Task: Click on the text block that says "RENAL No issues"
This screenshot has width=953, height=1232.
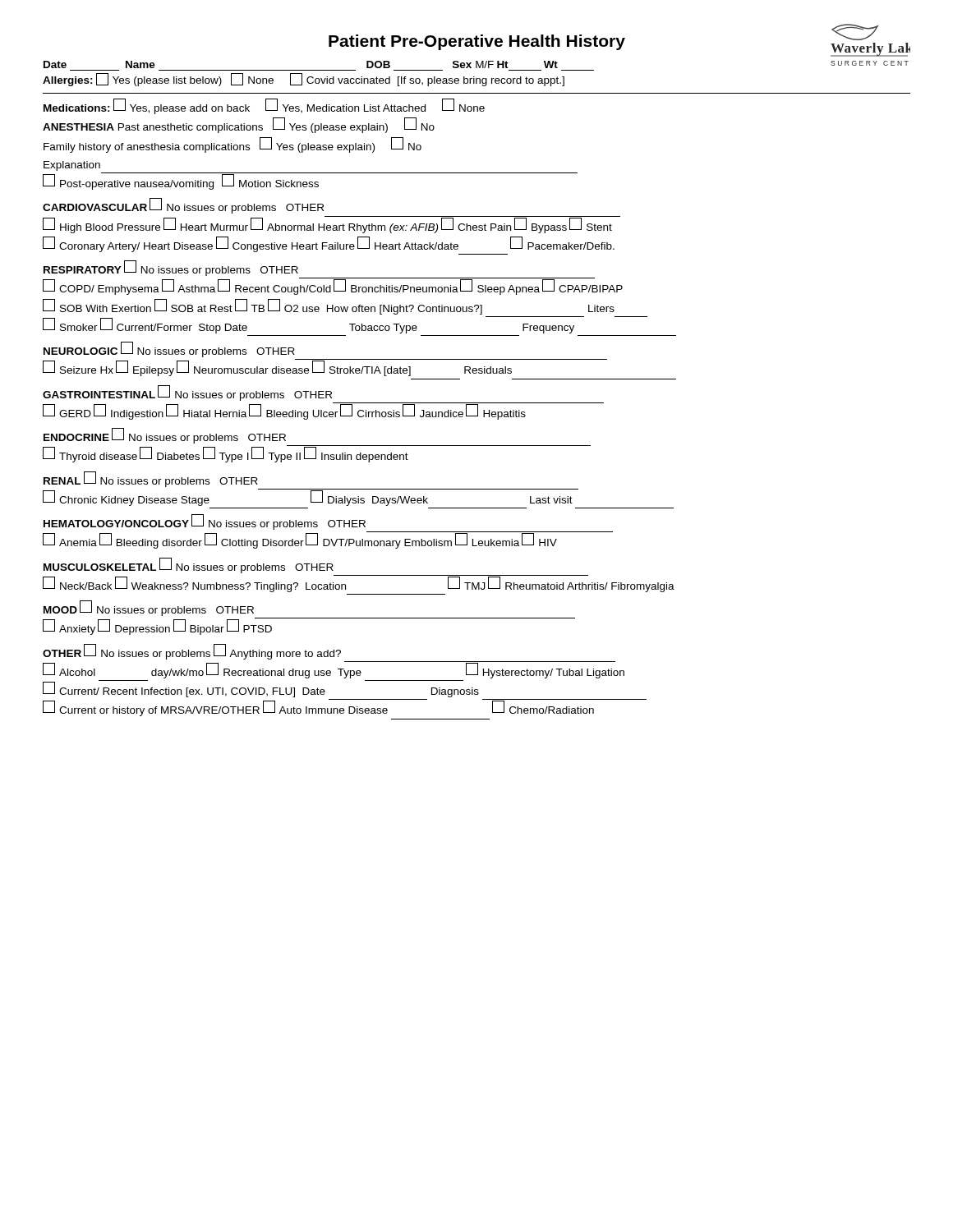Action: pyautogui.click(x=476, y=490)
